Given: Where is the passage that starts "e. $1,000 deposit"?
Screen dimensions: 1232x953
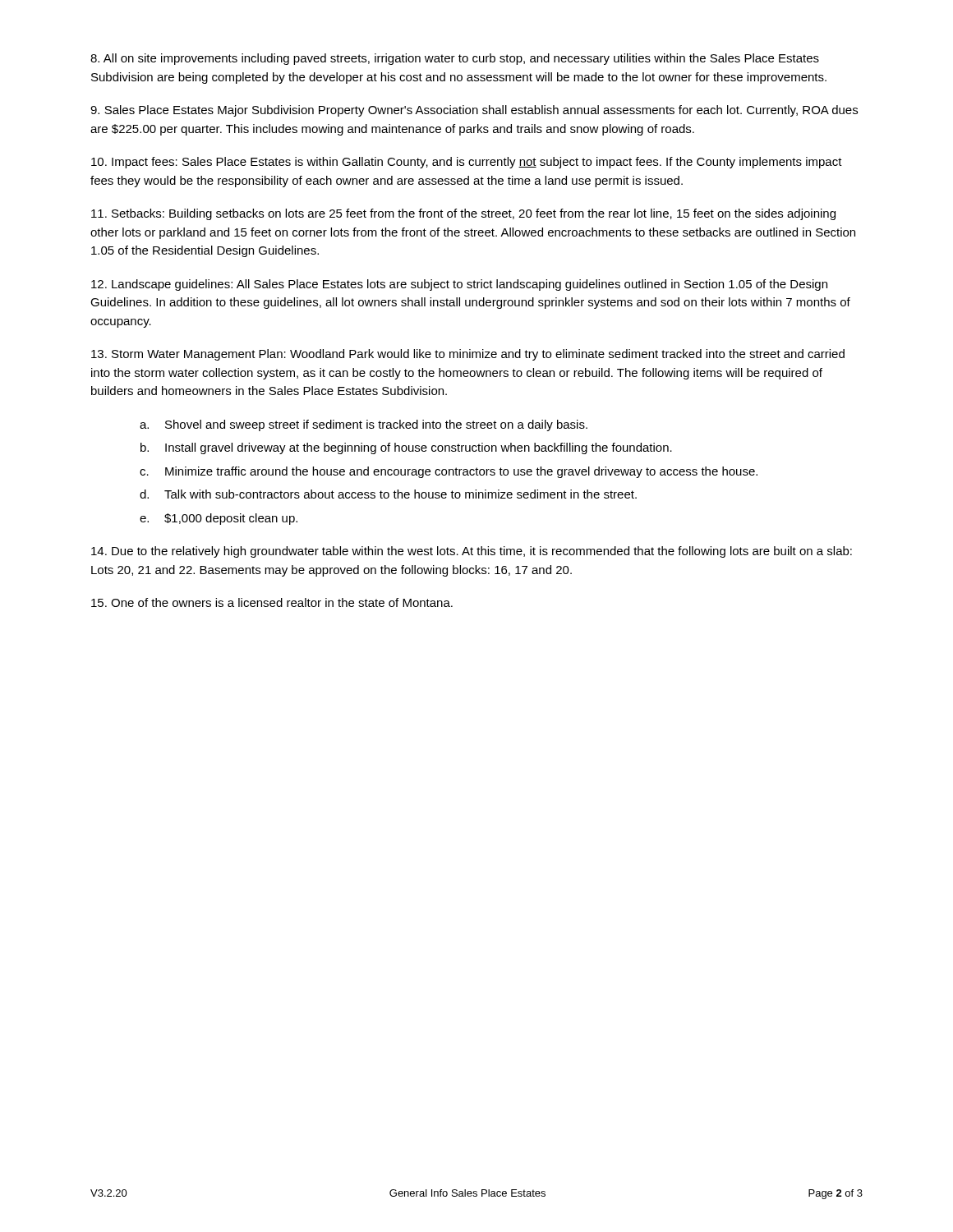Looking at the screenshot, I should [x=219, y=519].
